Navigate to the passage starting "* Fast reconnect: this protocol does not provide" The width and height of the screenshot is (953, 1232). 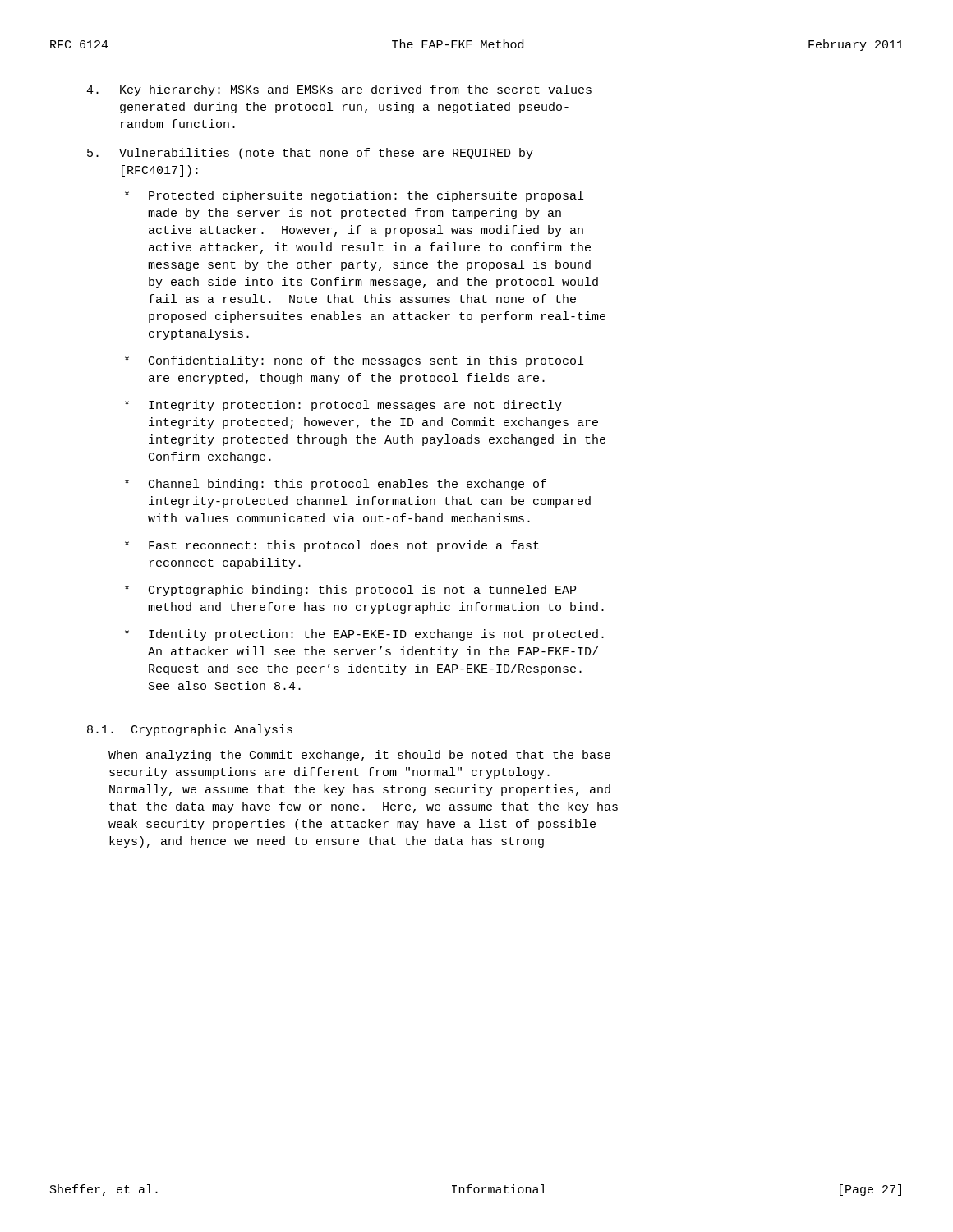[493, 555]
